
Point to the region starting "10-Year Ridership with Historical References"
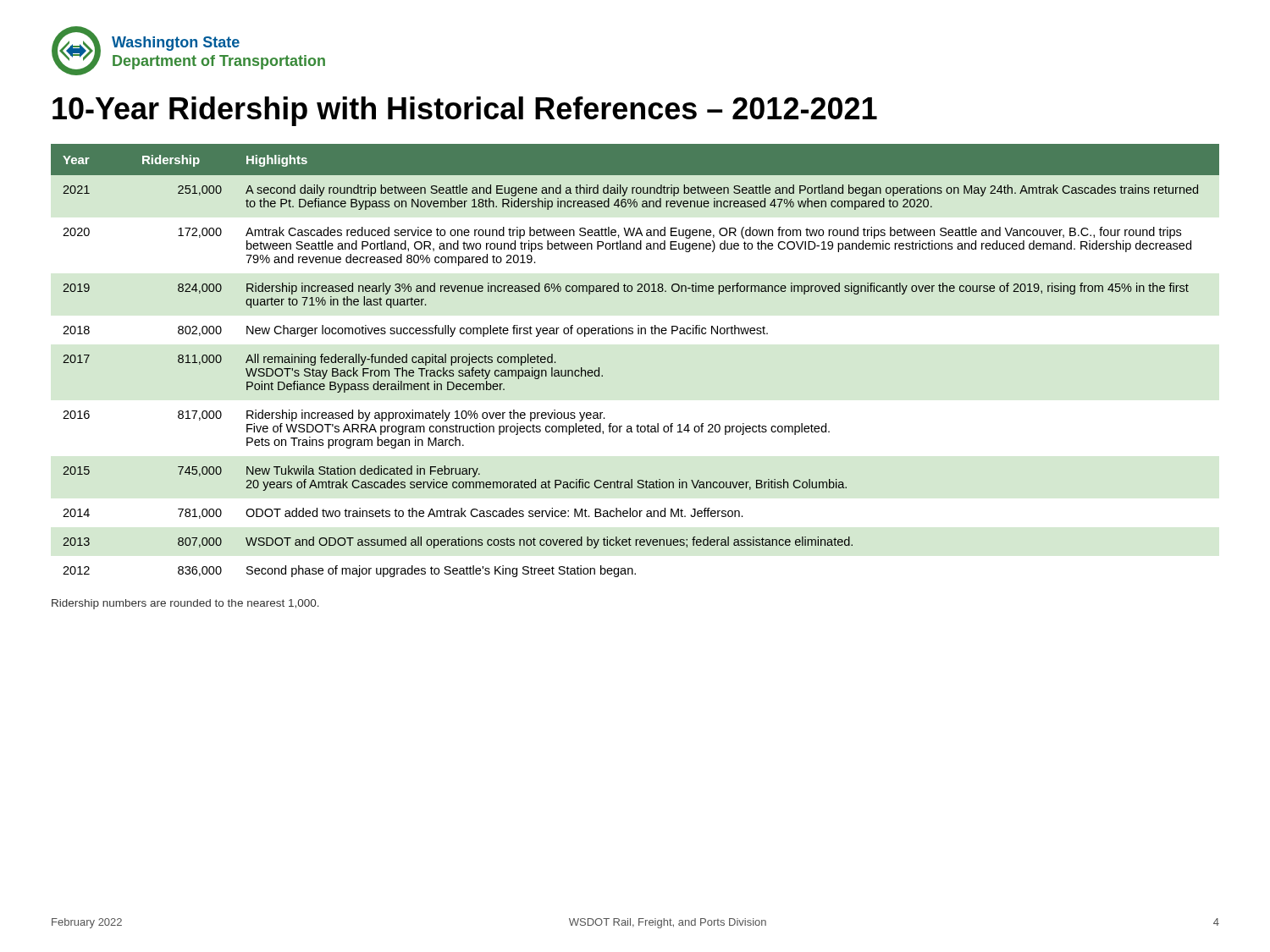pos(635,109)
